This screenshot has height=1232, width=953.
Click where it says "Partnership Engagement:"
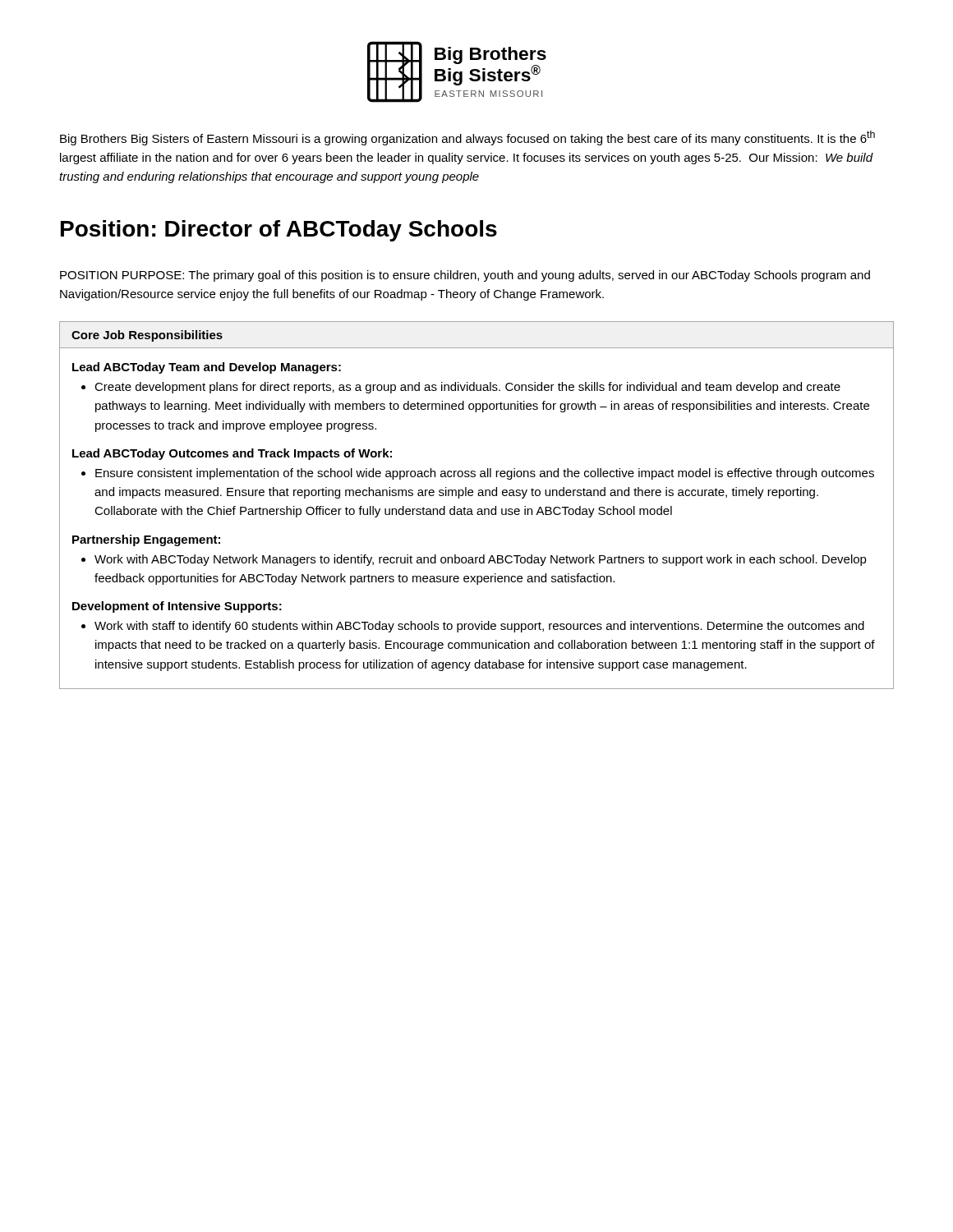[x=146, y=539]
